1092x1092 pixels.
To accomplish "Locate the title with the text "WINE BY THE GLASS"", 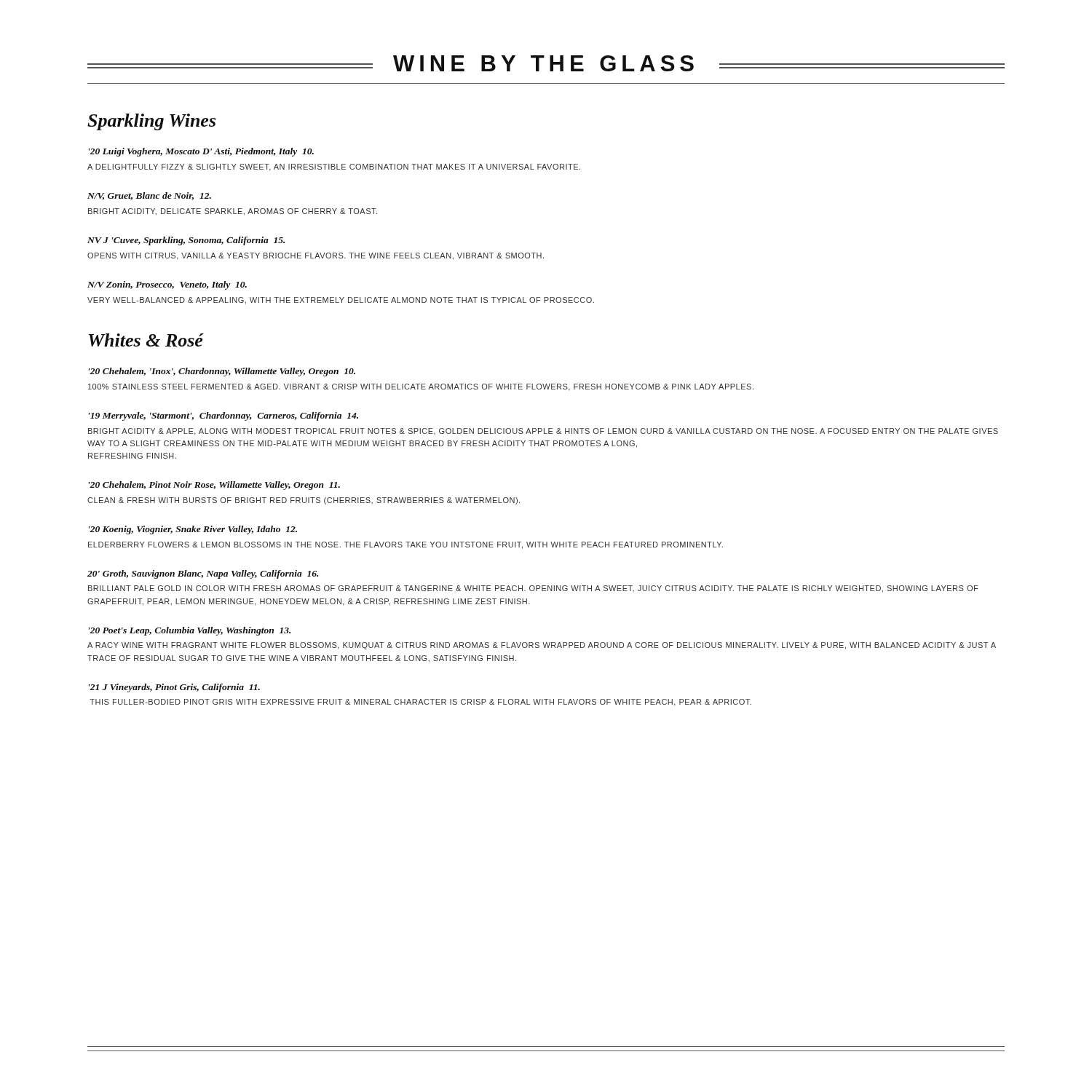I will tap(546, 64).
